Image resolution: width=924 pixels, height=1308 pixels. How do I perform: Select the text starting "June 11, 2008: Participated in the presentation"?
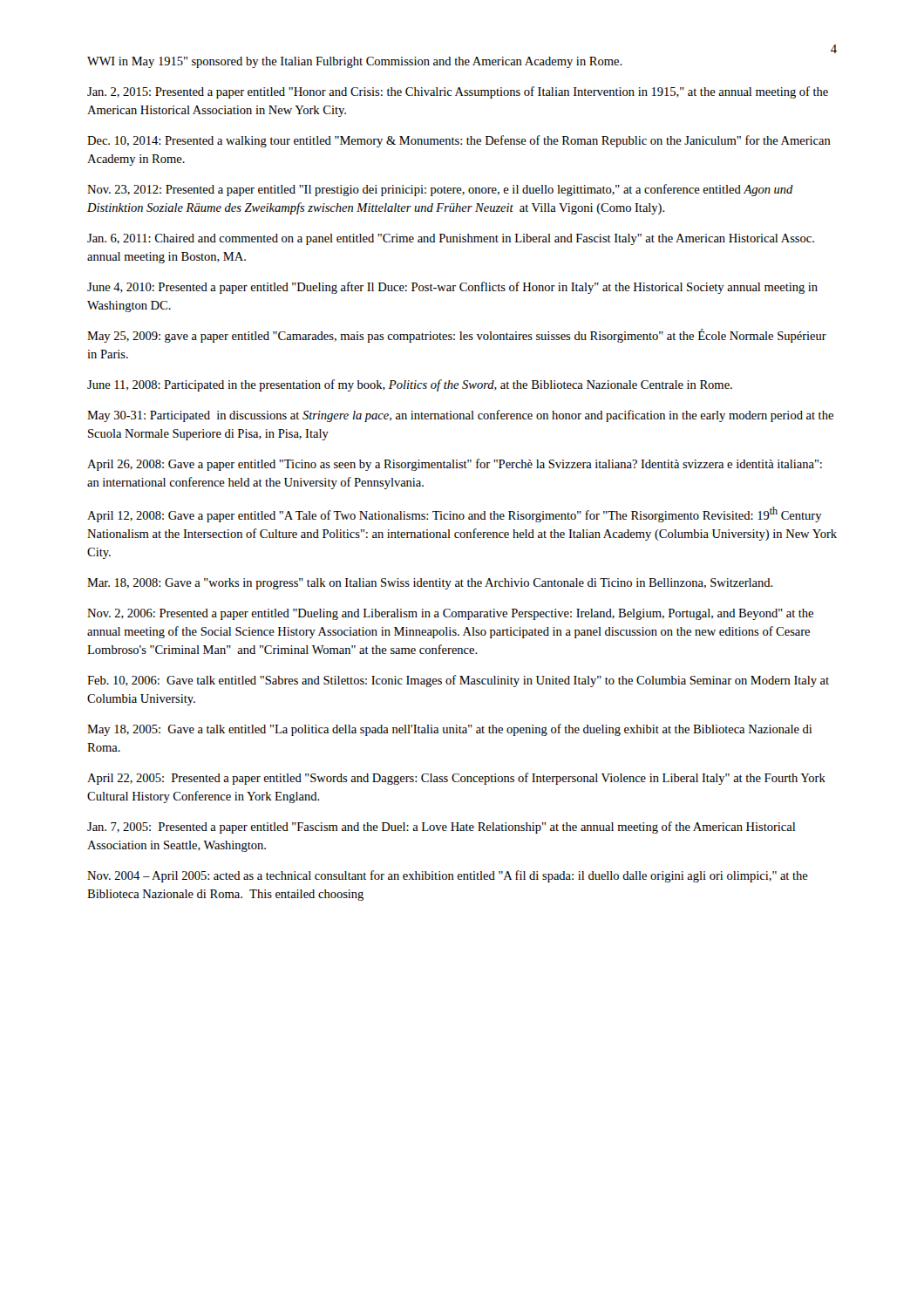pyautogui.click(x=410, y=385)
